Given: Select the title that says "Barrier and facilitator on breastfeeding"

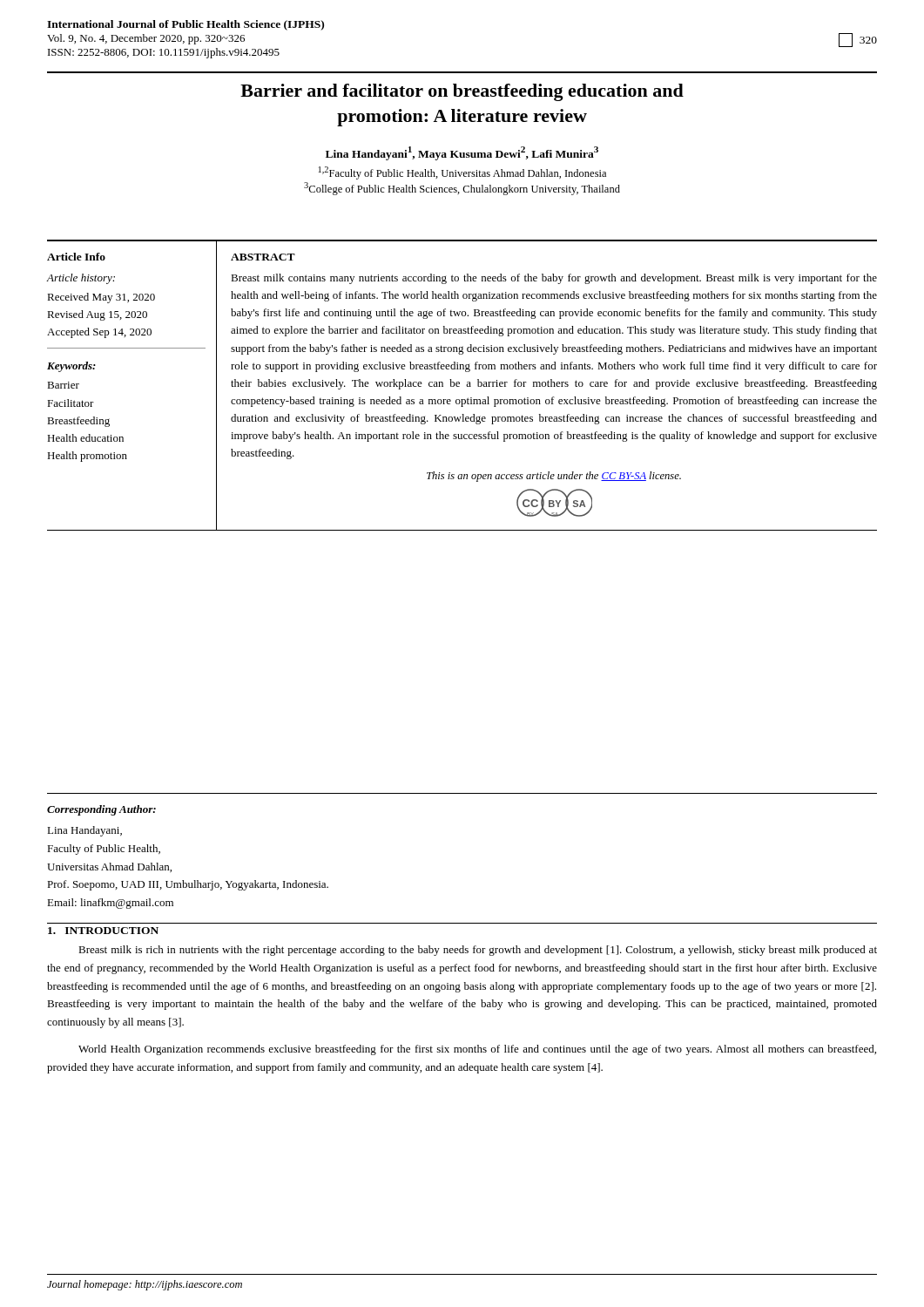Looking at the screenshot, I should pos(462,92).
